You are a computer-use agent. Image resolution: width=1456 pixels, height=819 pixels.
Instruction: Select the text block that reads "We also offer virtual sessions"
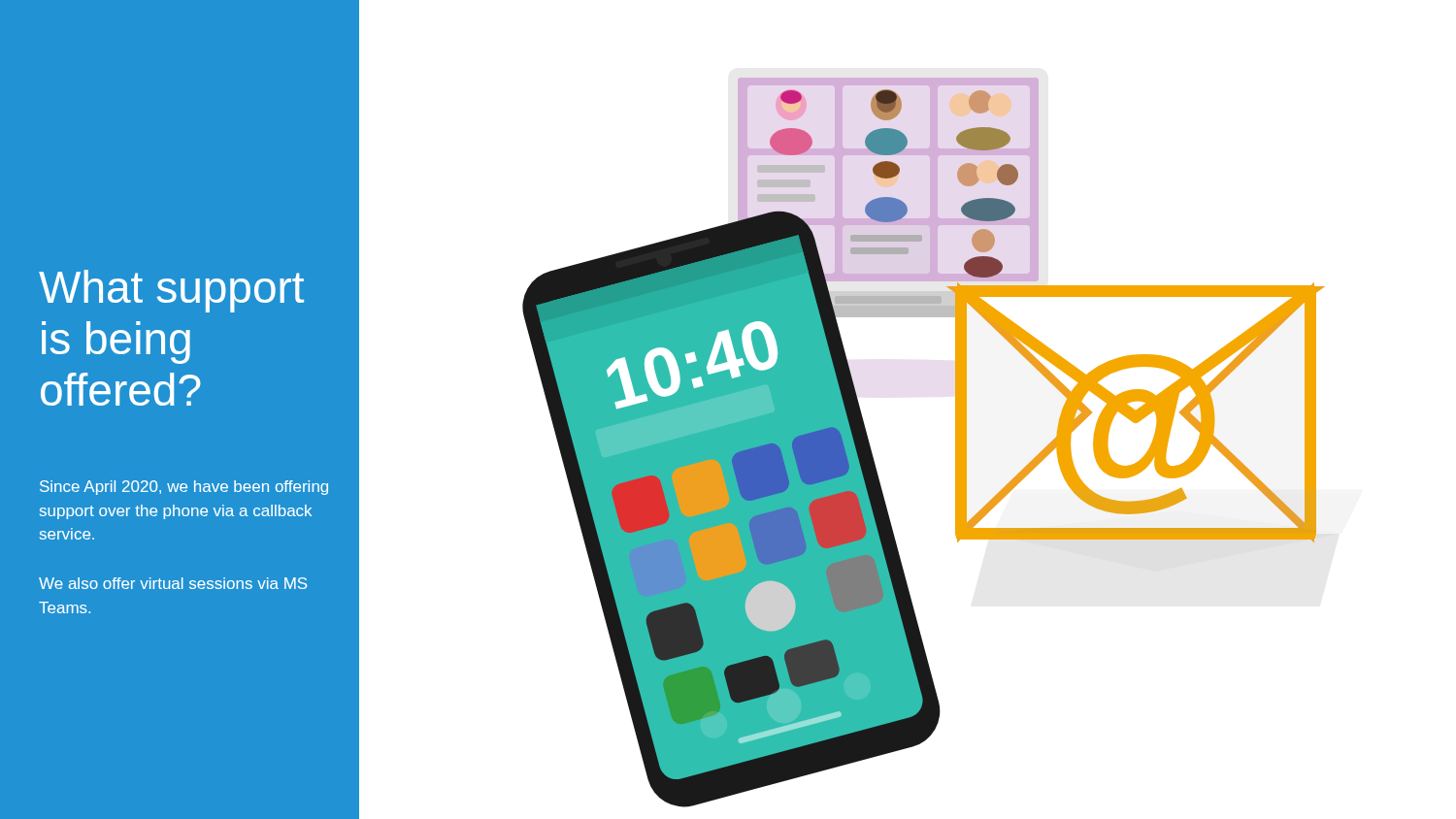173,596
